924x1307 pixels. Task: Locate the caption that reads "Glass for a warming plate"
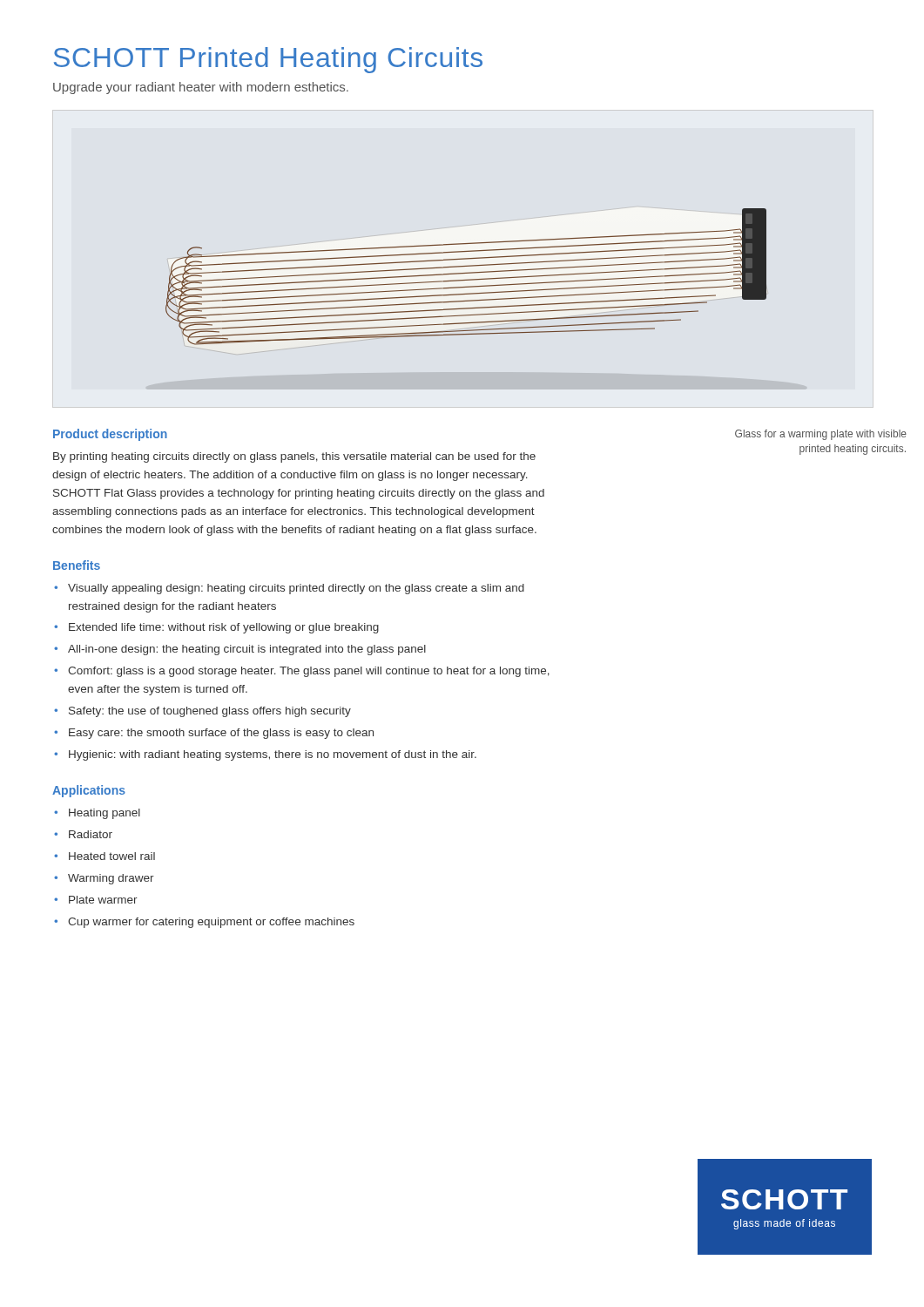coord(821,441)
